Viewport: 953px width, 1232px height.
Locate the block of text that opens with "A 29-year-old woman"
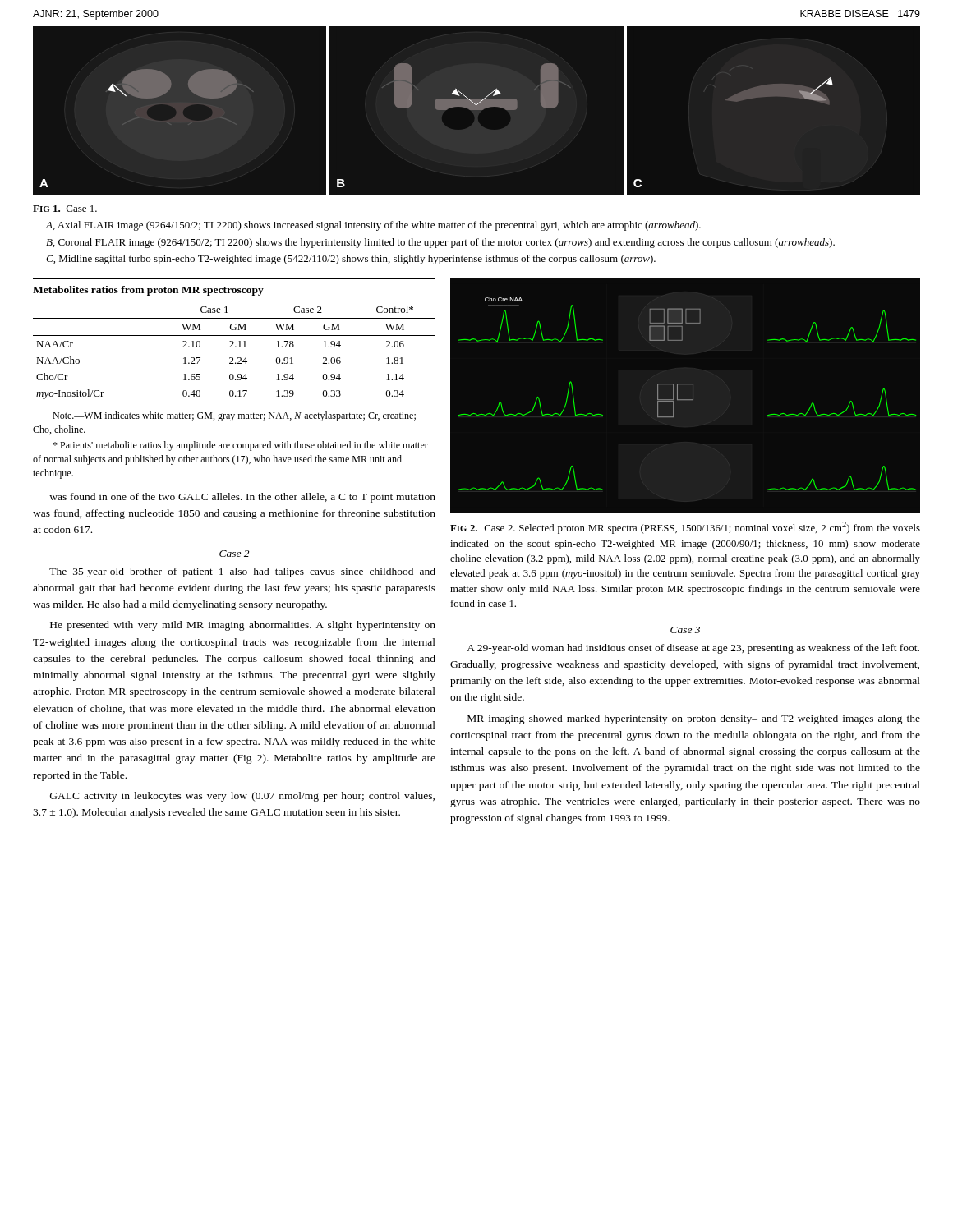pos(685,733)
